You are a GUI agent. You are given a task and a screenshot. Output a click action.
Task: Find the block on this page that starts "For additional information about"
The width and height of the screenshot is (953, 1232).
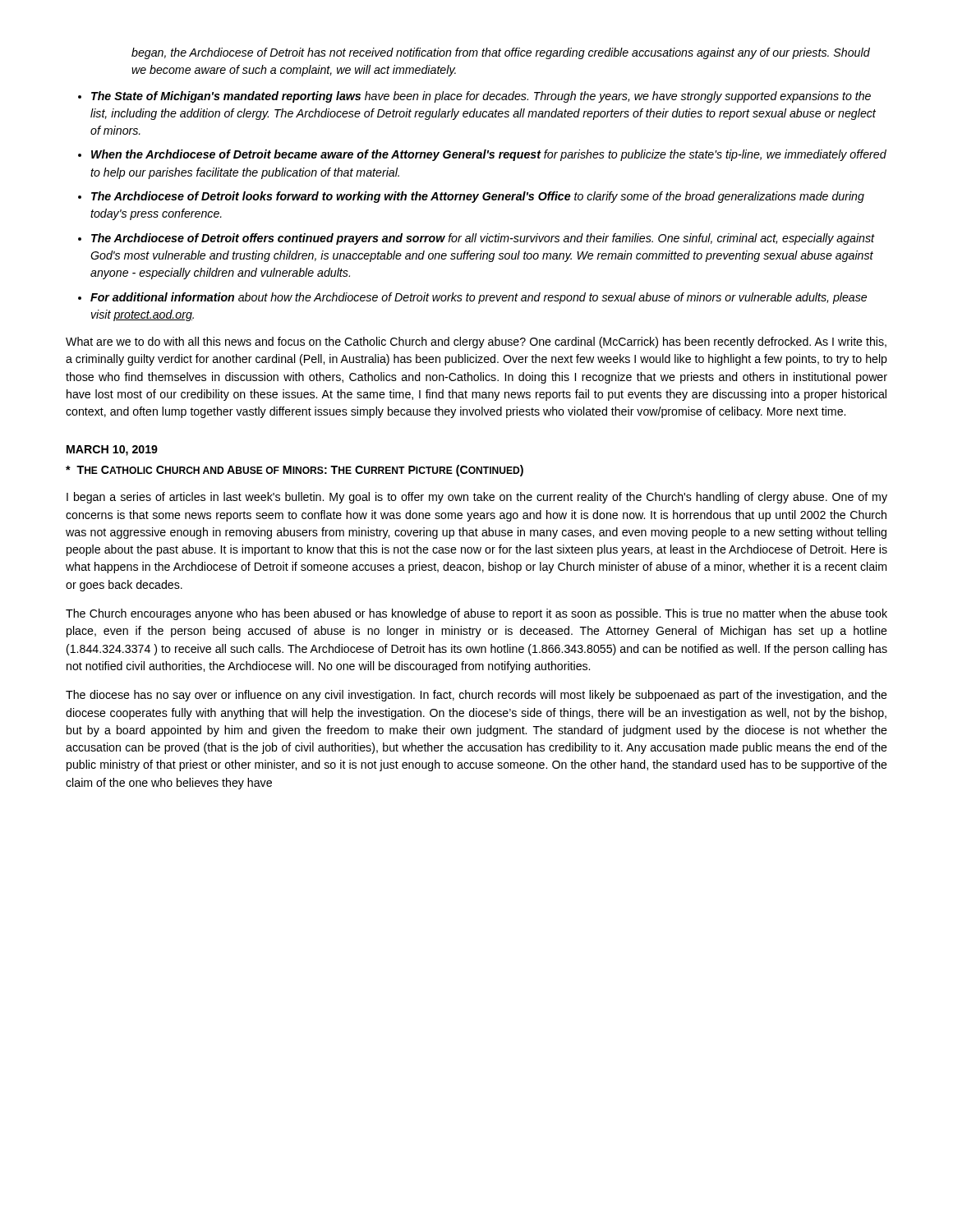point(489,306)
